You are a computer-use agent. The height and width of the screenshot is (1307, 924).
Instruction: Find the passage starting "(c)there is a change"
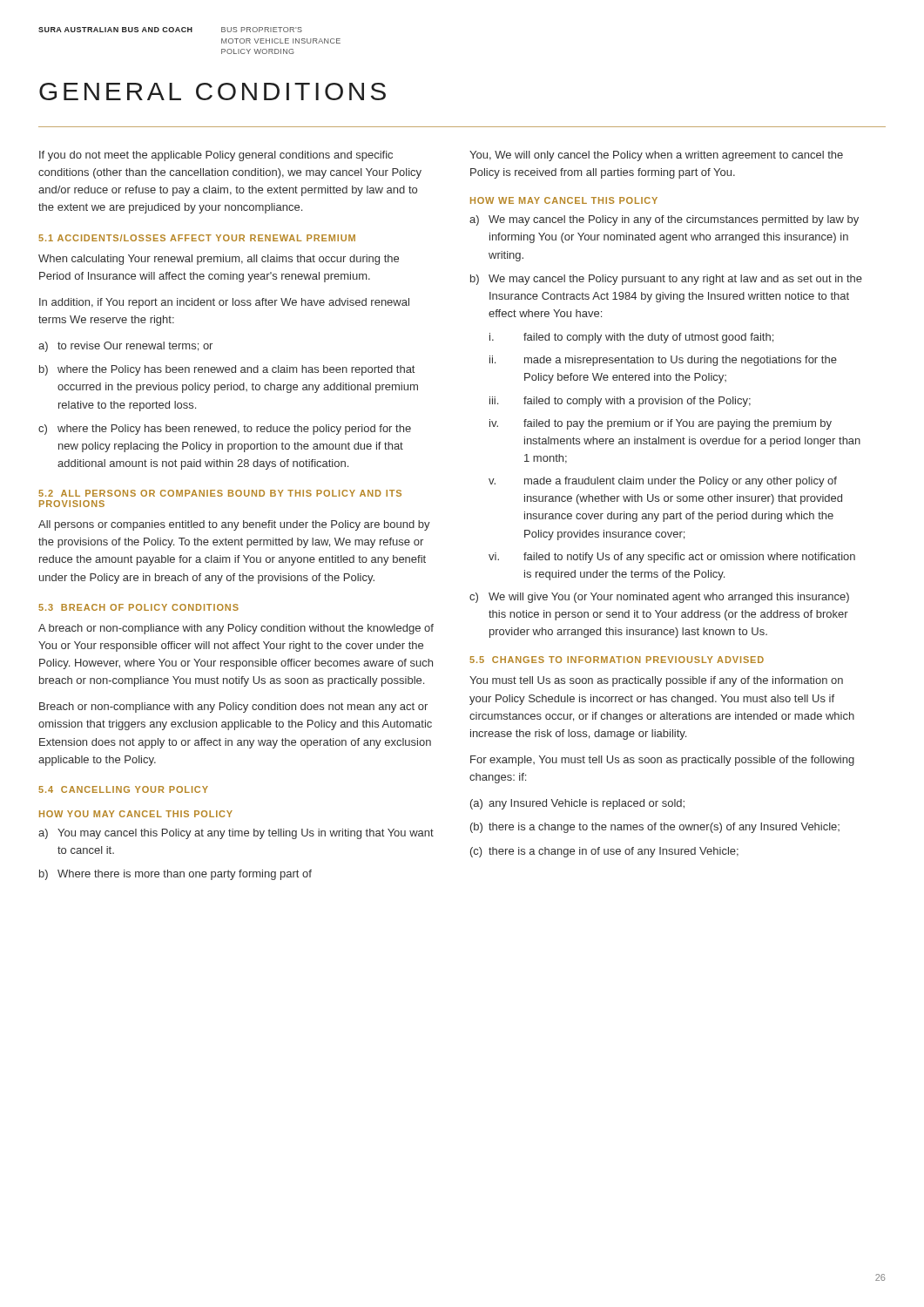[668, 851]
